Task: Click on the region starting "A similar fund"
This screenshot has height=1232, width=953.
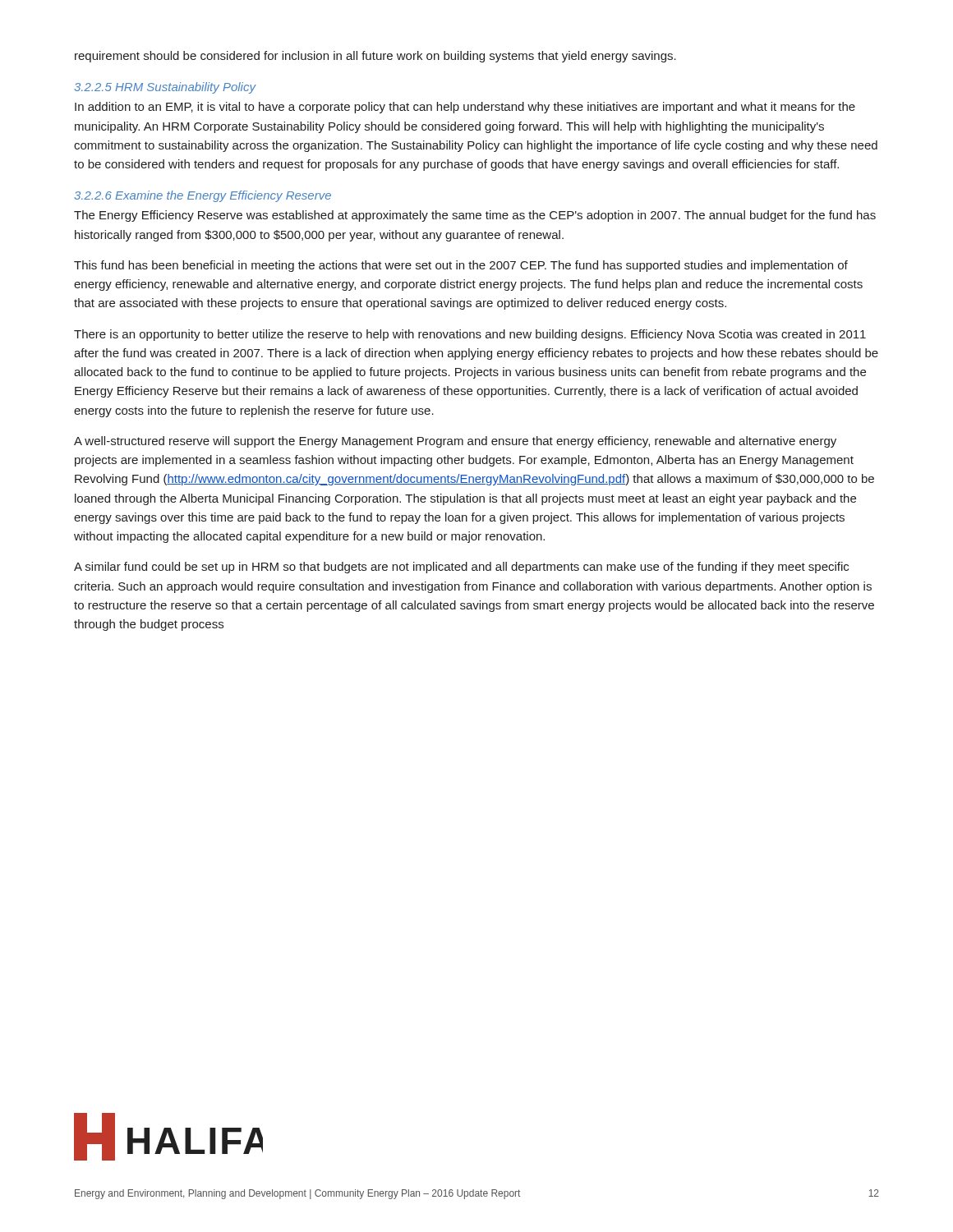Action: (x=474, y=595)
